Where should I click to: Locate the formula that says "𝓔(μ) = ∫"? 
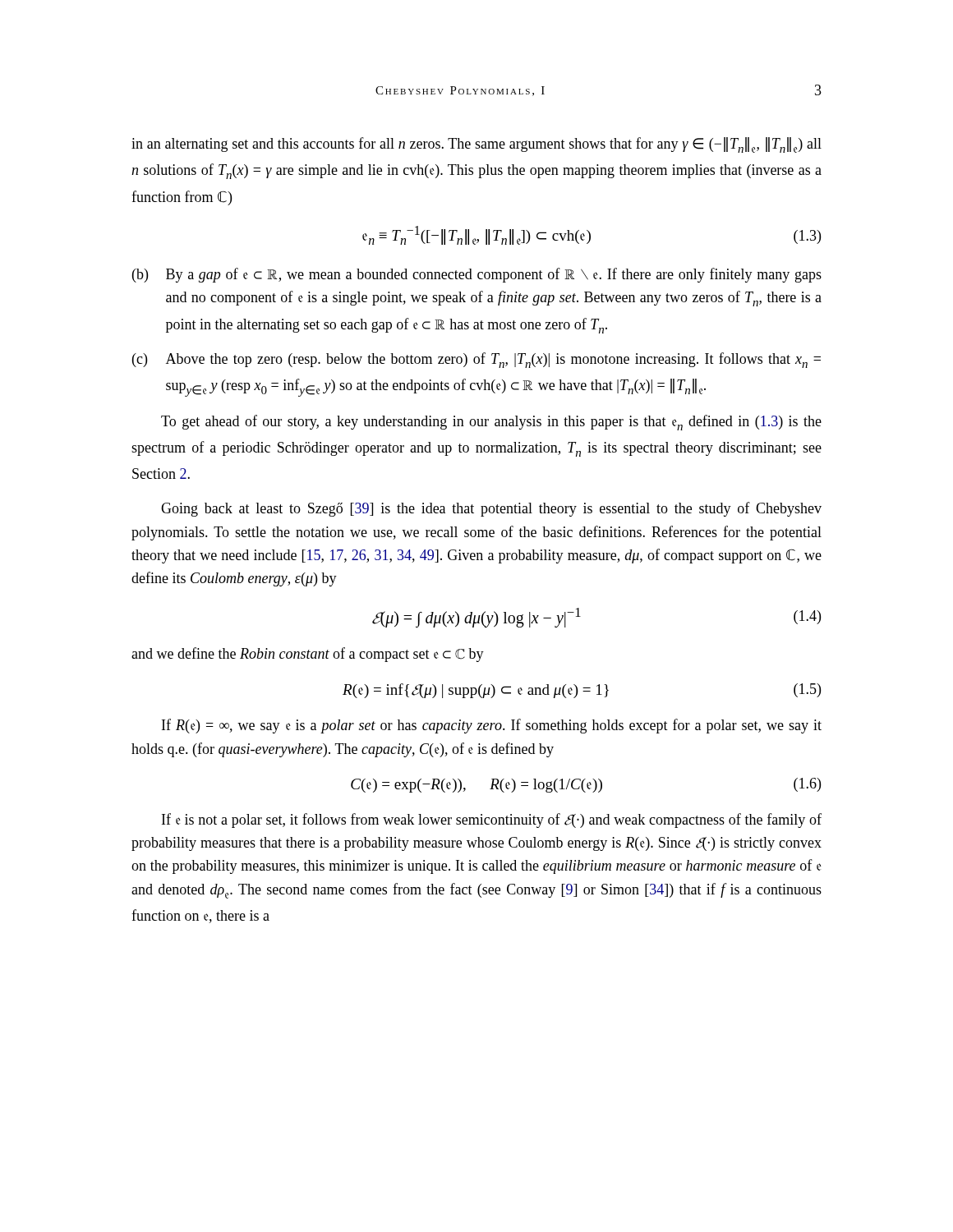[x=471, y=618]
